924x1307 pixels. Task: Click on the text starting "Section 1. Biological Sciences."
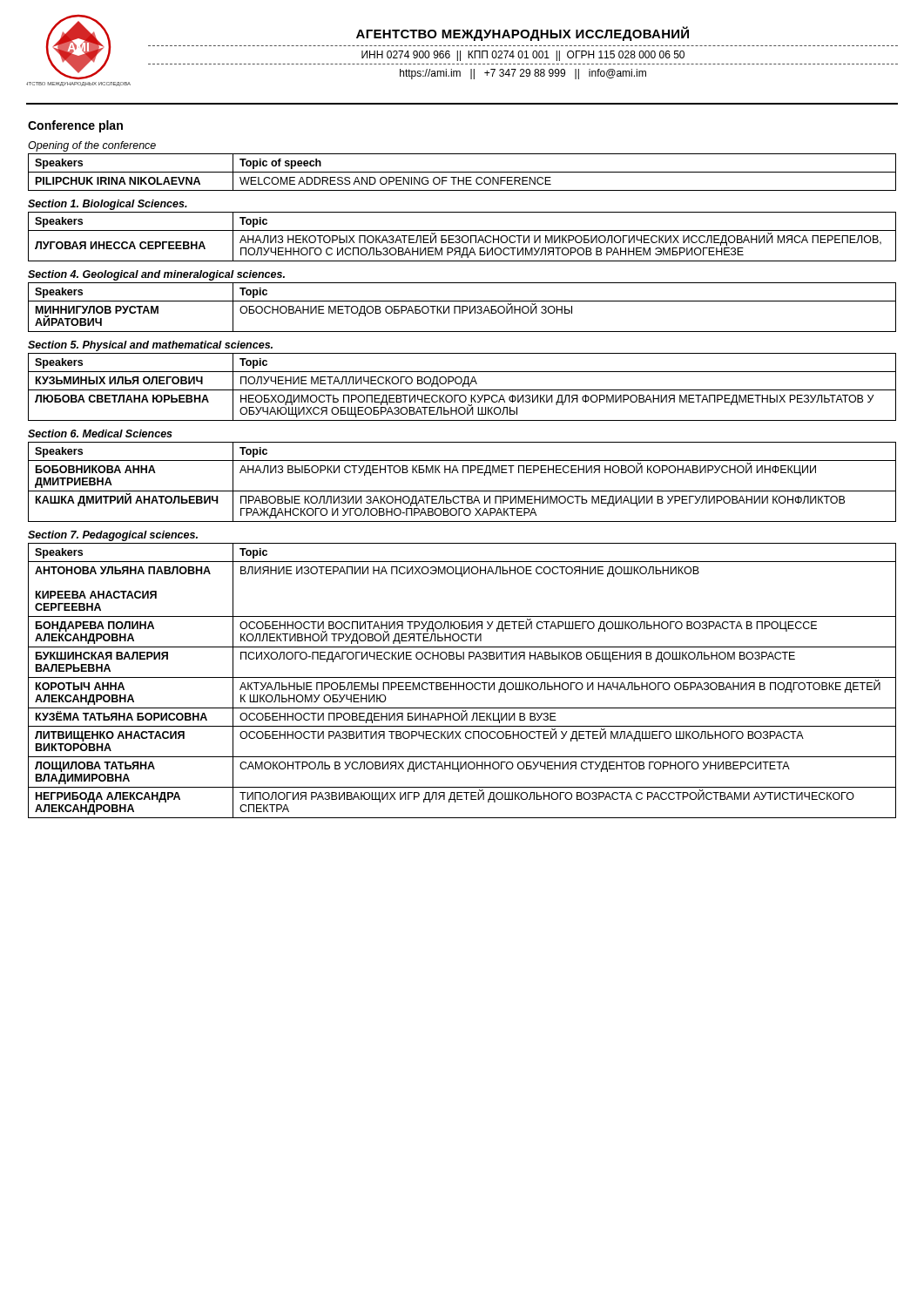108,204
